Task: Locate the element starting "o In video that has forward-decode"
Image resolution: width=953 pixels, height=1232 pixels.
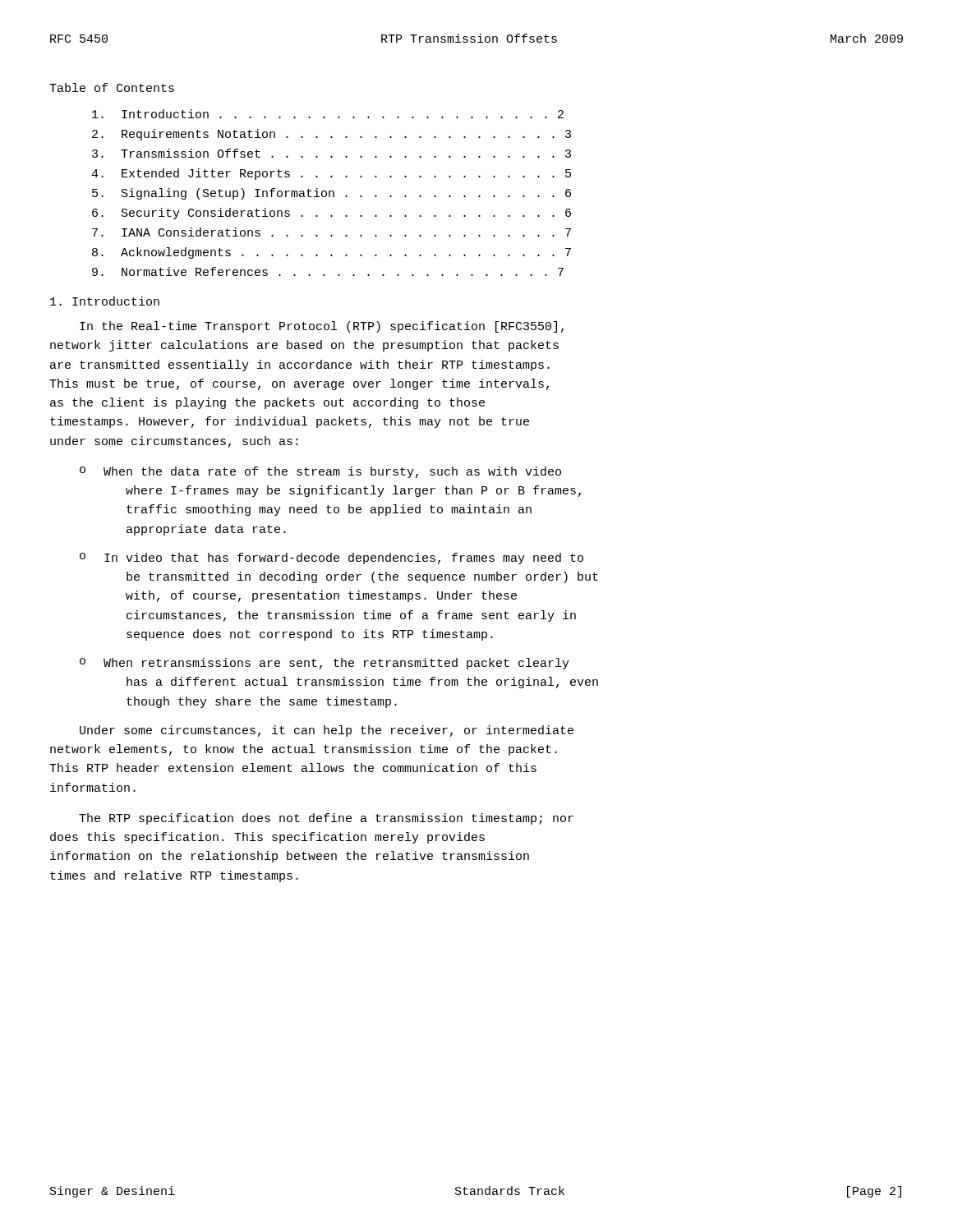Action: [x=339, y=597]
